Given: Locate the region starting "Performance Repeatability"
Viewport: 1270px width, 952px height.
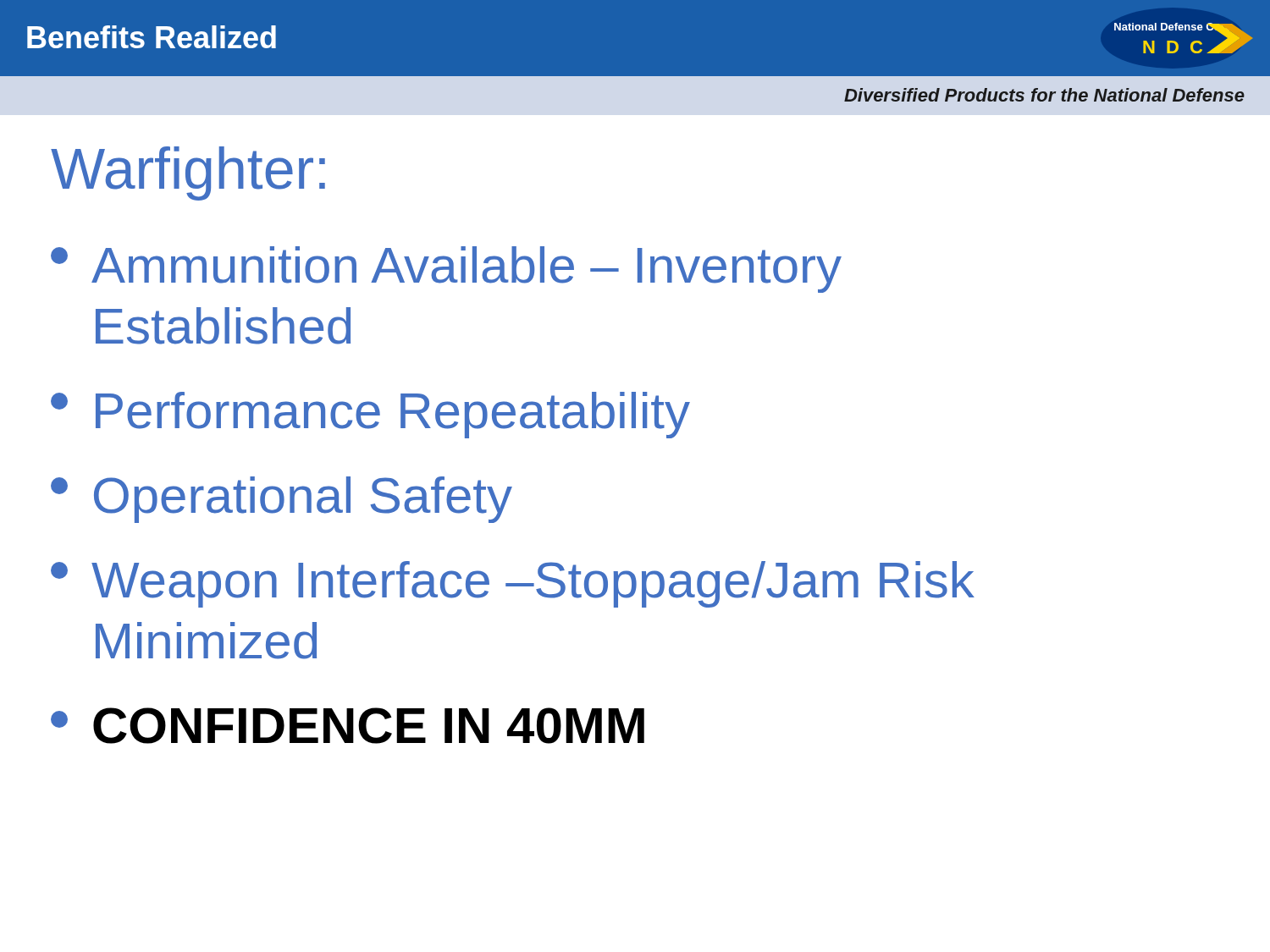Looking at the screenshot, I should (x=370, y=411).
